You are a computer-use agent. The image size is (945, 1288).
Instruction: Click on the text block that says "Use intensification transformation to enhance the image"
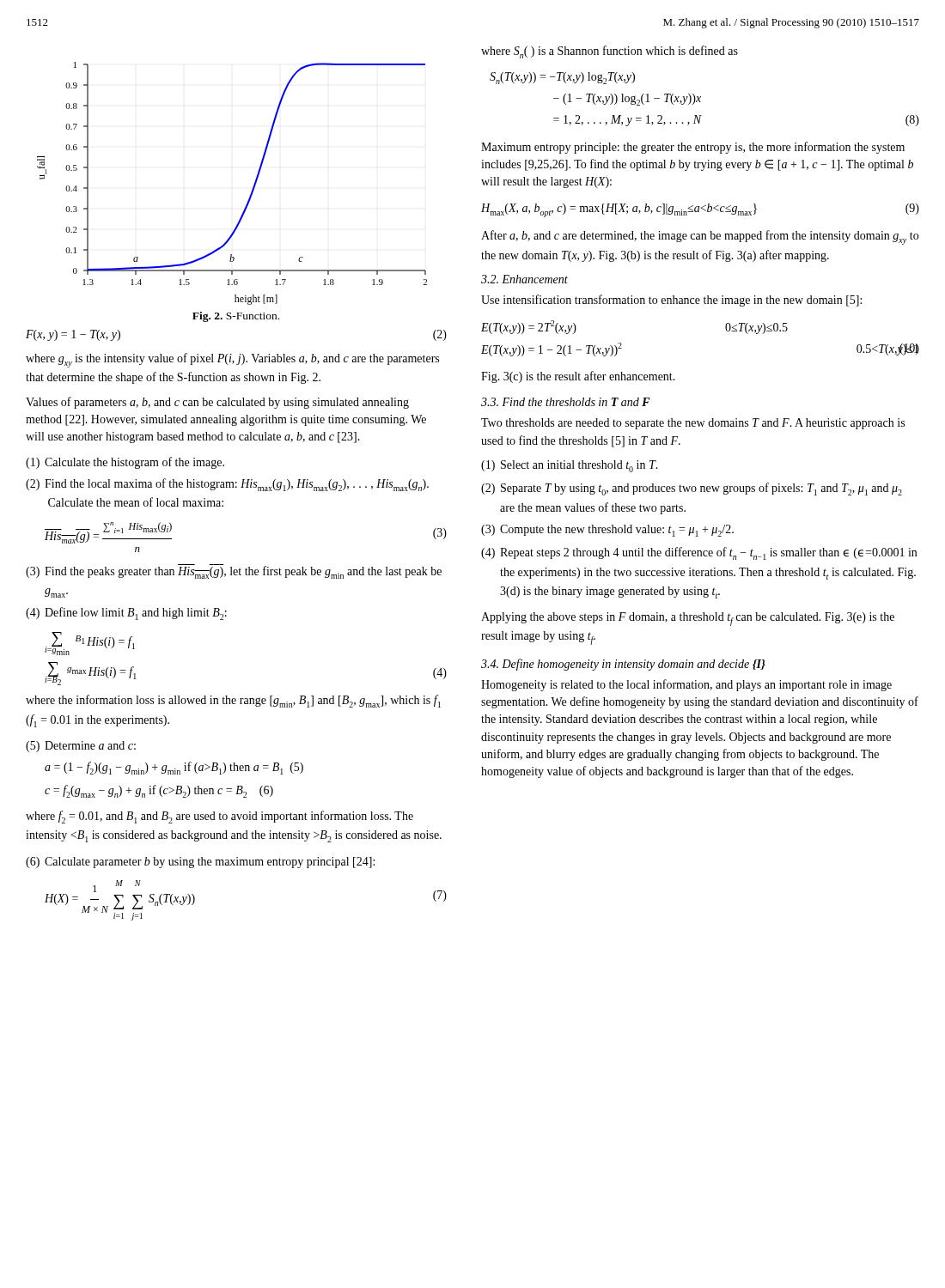click(x=672, y=300)
